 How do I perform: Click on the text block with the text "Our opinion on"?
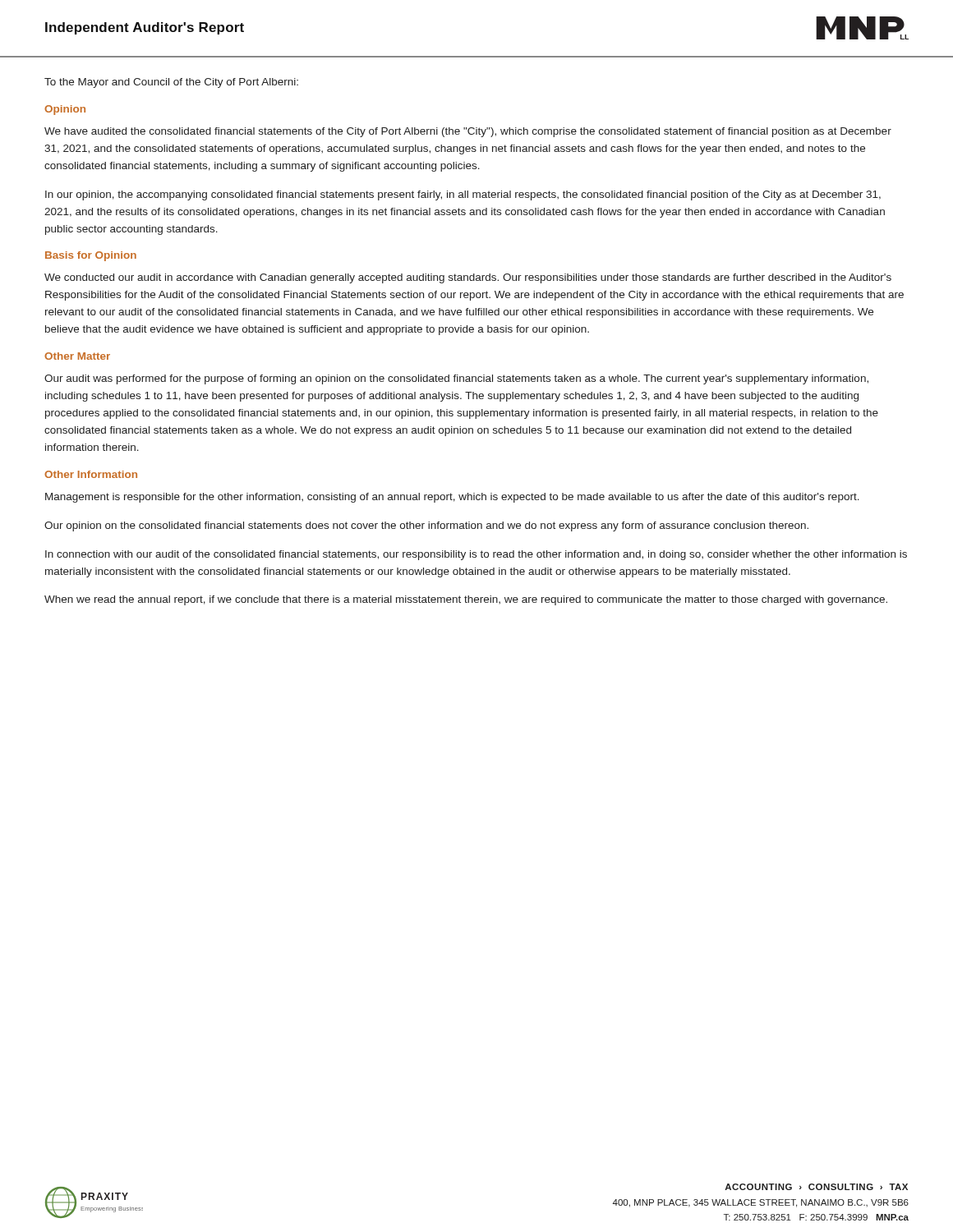tap(427, 525)
